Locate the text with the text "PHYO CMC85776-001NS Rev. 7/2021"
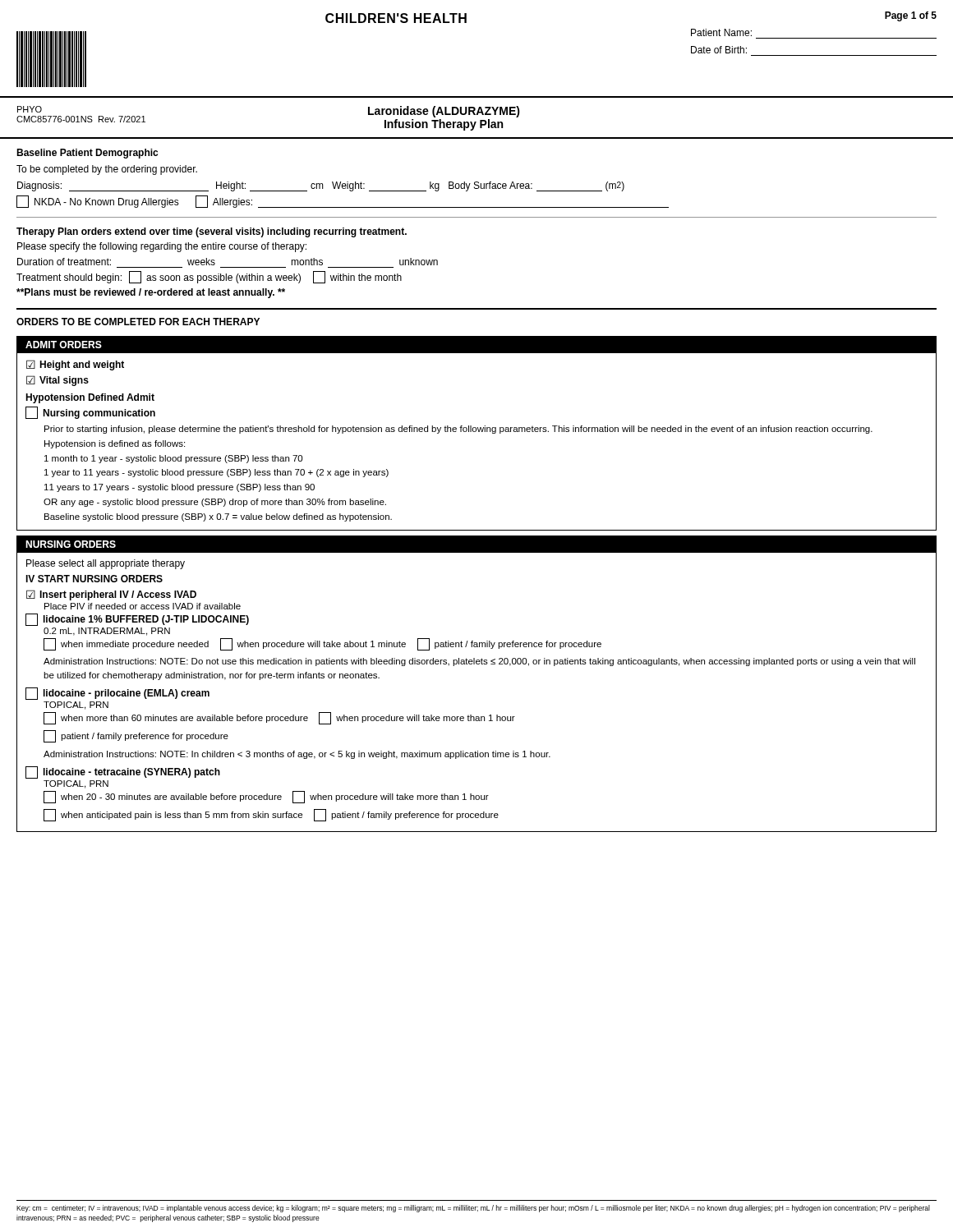 (81, 114)
